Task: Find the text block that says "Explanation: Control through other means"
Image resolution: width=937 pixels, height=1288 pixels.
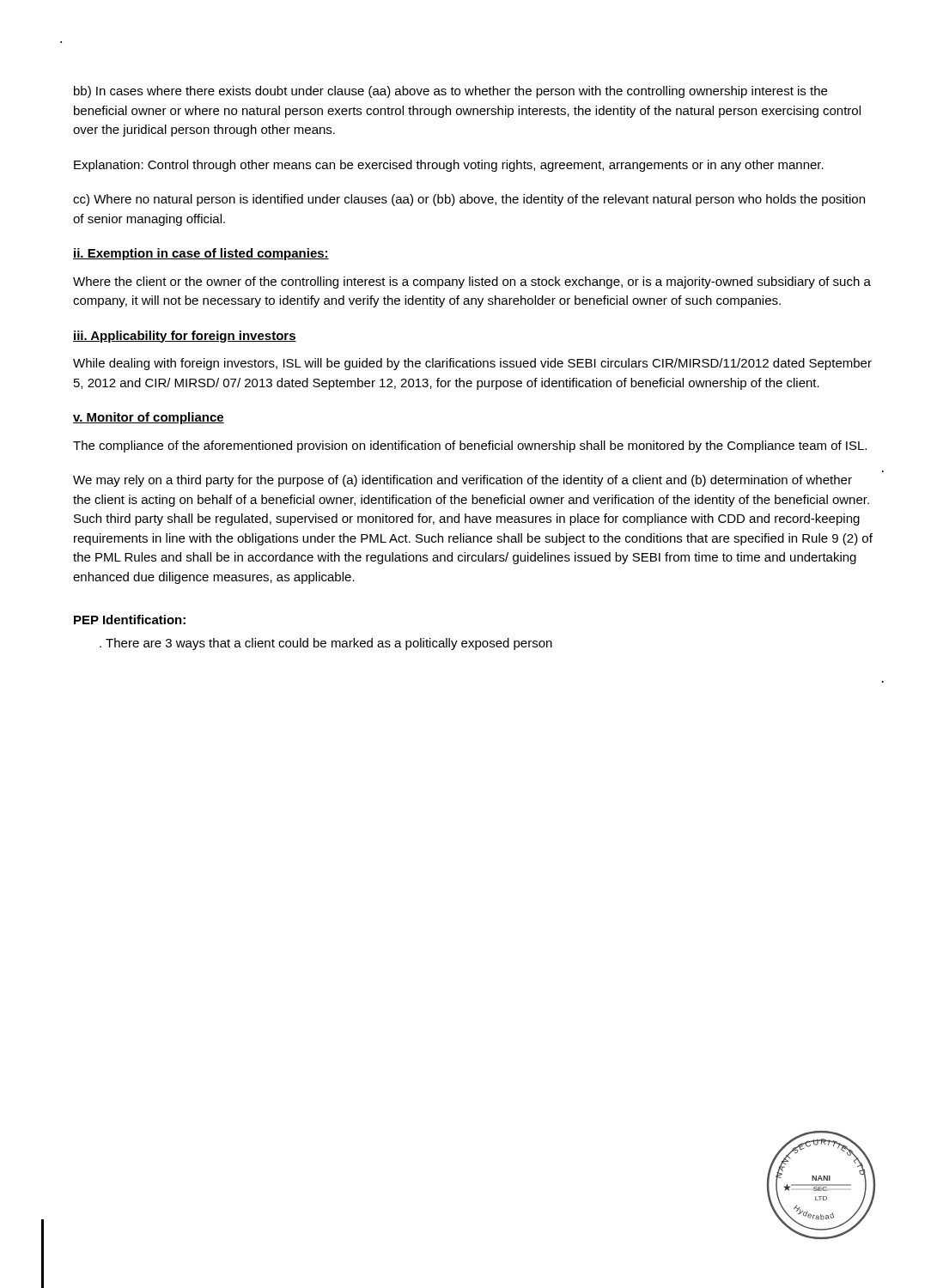Action: [449, 164]
